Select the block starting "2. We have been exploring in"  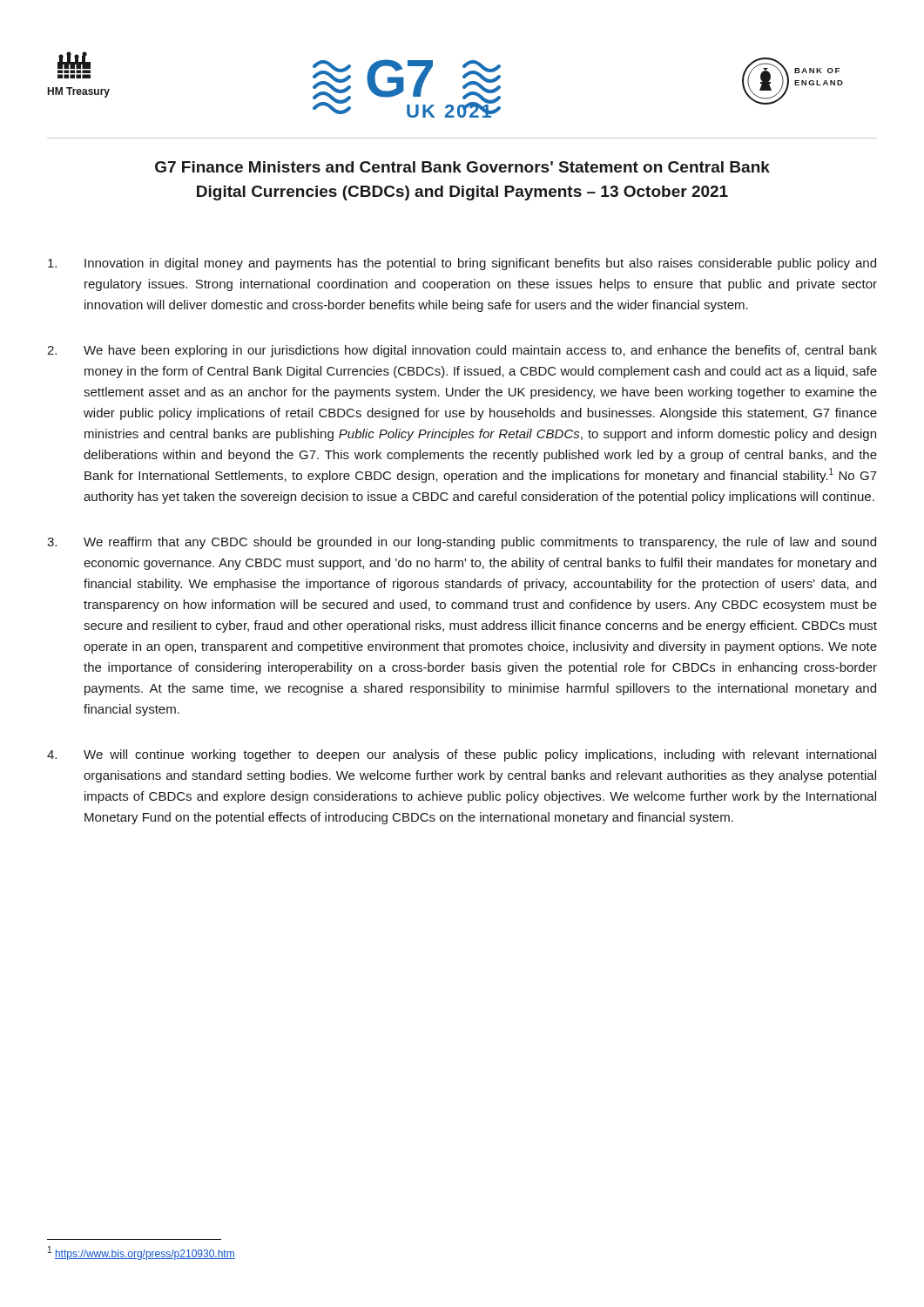click(462, 423)
